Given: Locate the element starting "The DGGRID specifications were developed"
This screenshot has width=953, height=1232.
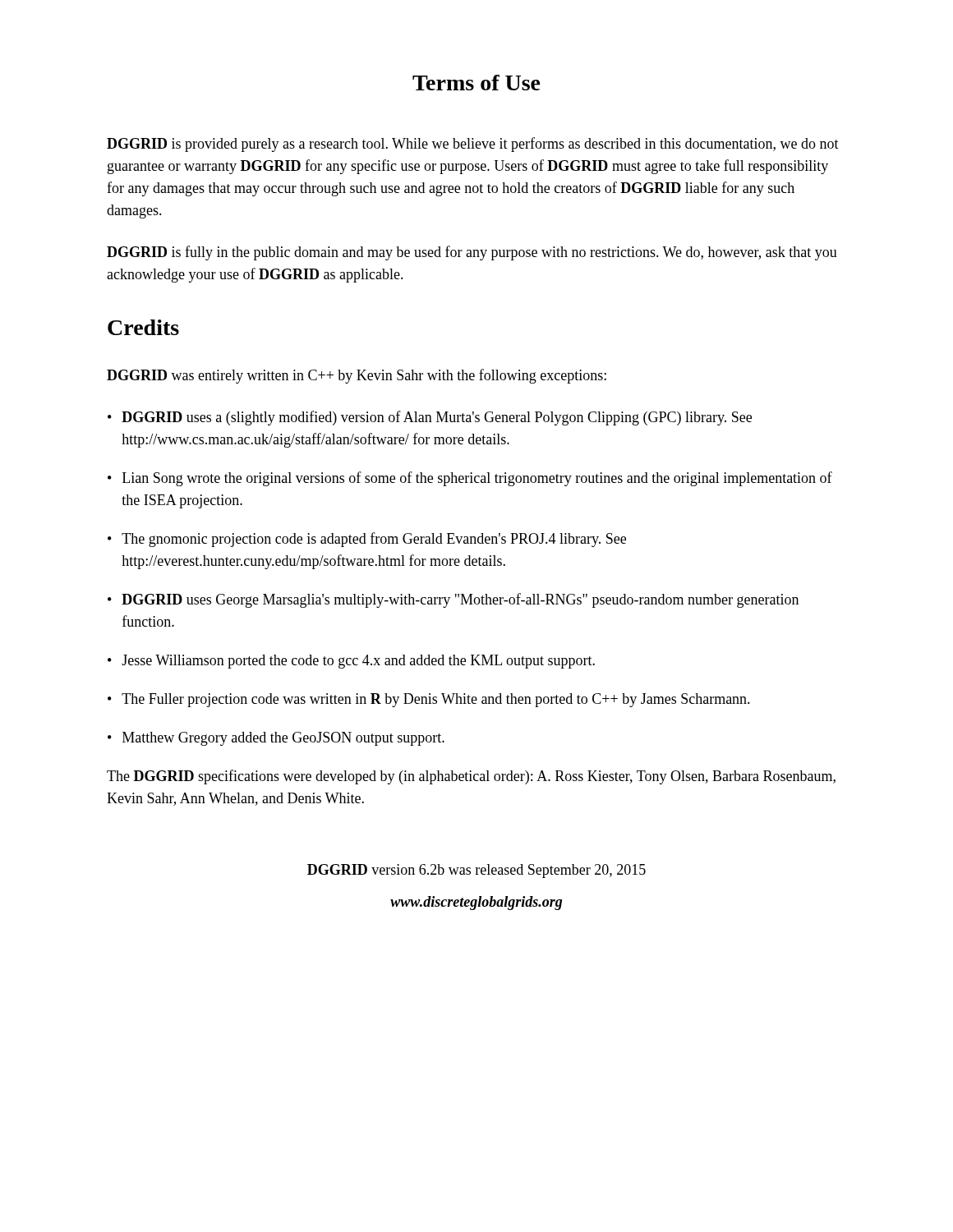Looking at the screenshot, I should click(472, 787).
